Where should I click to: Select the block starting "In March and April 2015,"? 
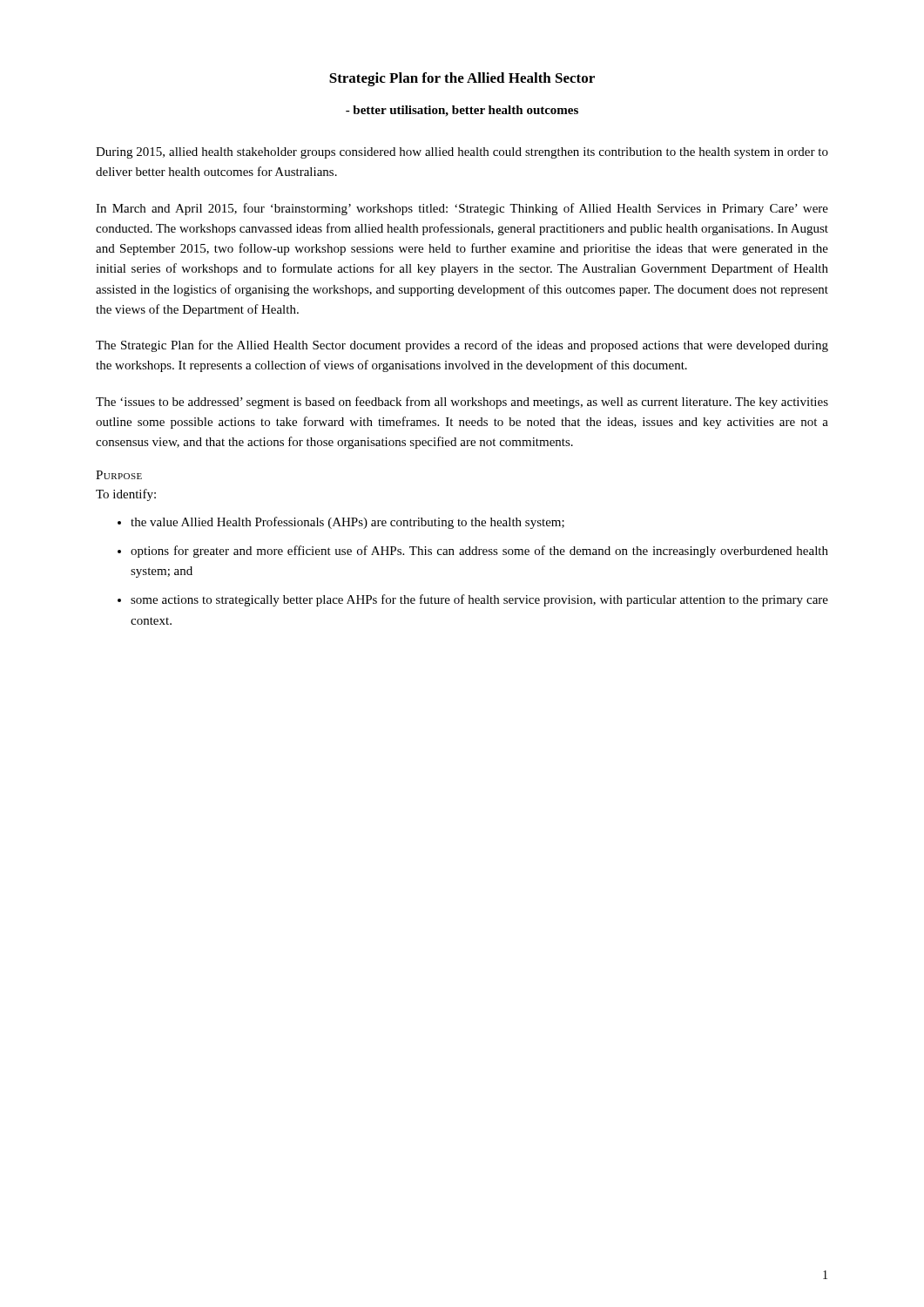coord(462,259)
